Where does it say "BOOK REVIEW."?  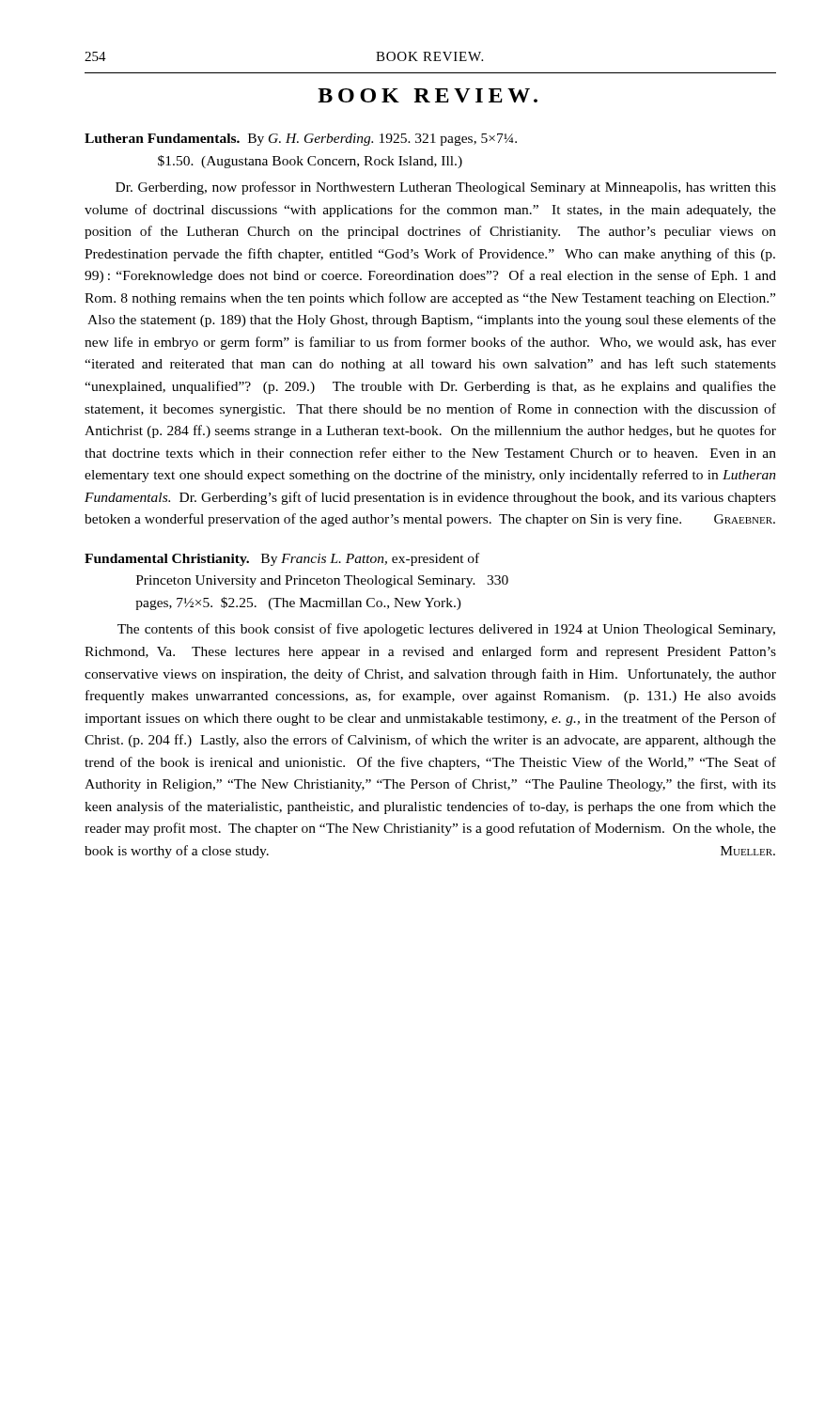[x=430, y=95]
